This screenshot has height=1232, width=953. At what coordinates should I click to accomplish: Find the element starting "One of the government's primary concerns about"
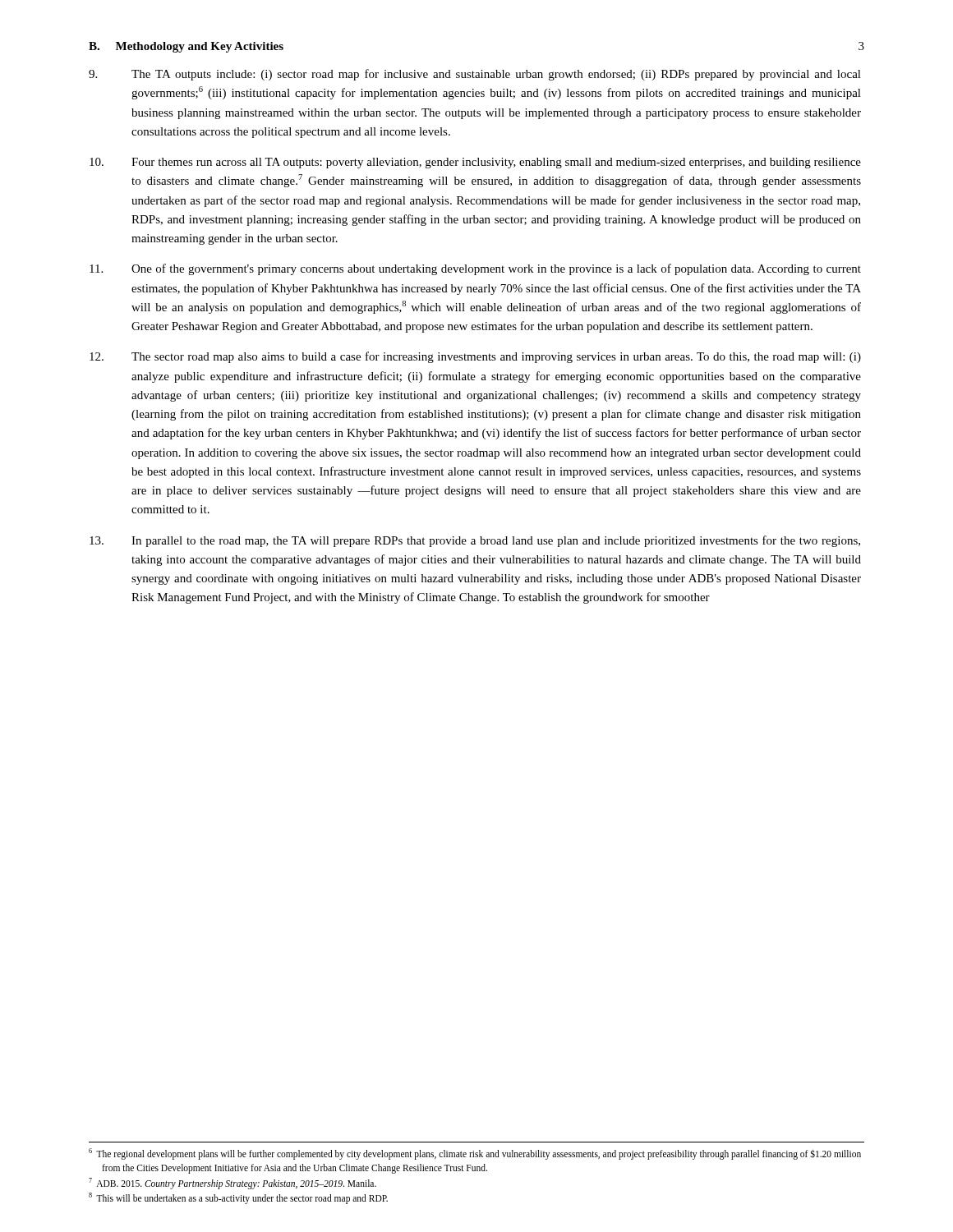476,298
